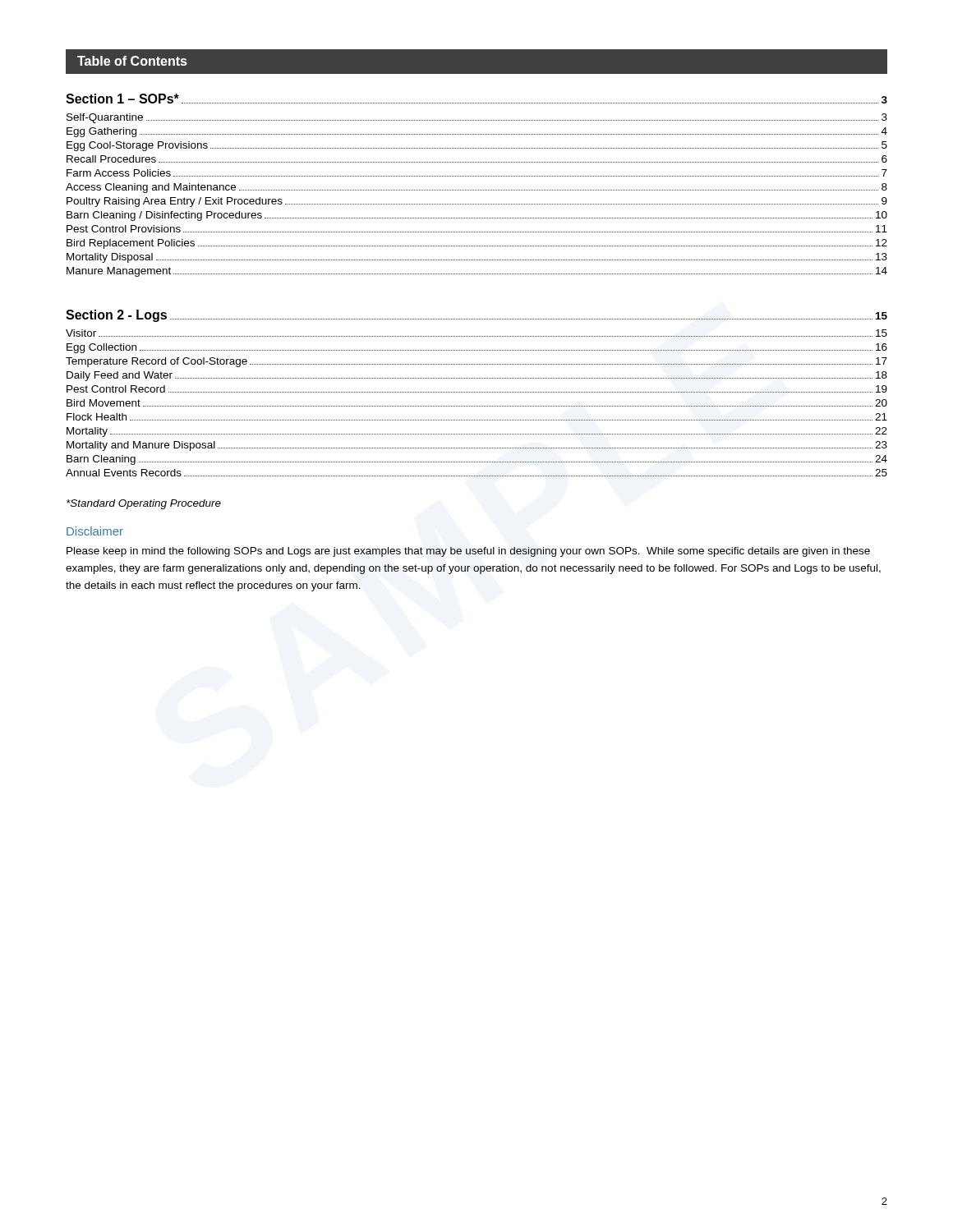This screenshot has height=1232, width=953.
Task: Locate the text starting "Section 1 – SOPs* 3"
Action: (476, 99)
